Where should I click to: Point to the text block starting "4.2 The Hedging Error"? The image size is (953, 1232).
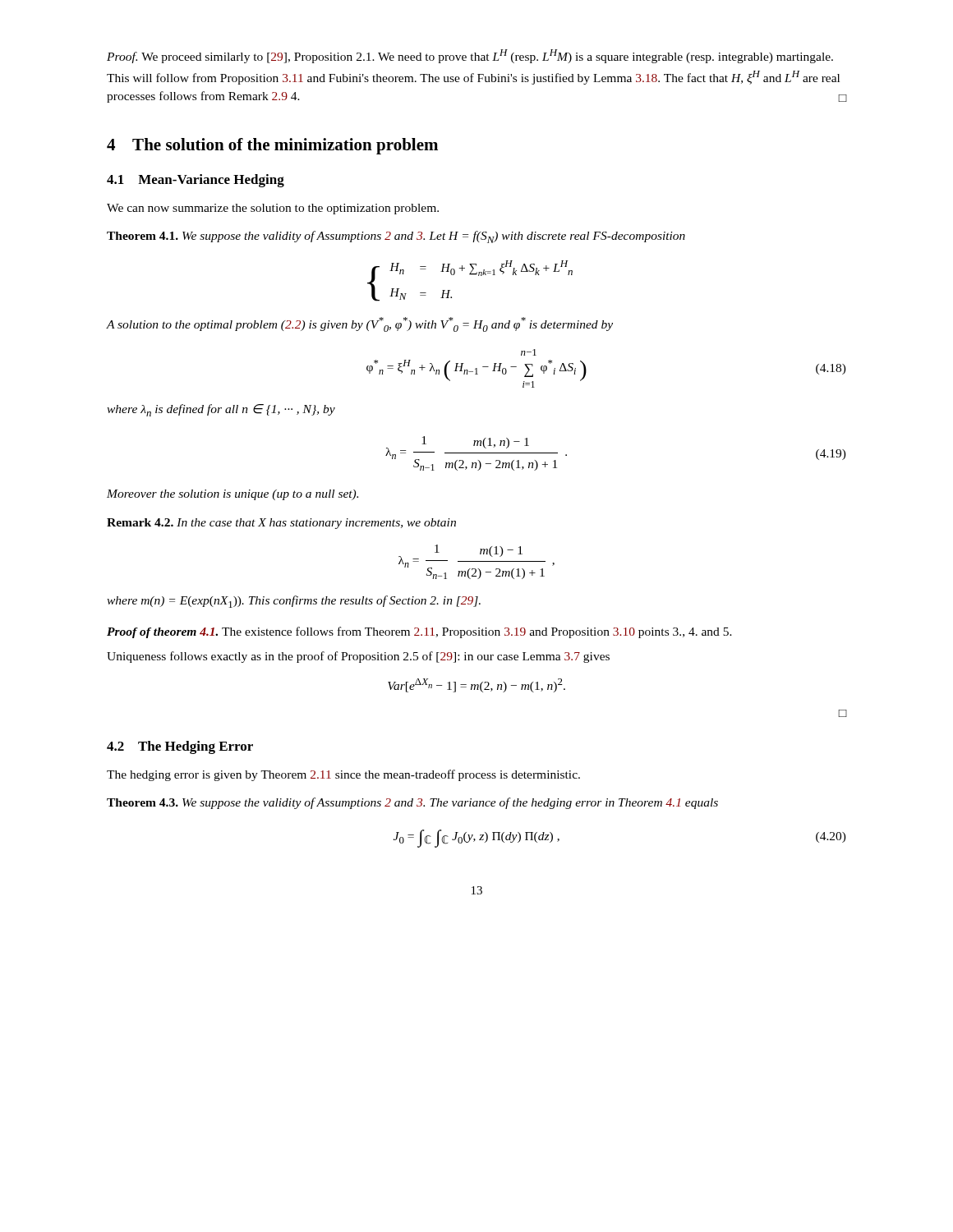click(x=180, y=746)
